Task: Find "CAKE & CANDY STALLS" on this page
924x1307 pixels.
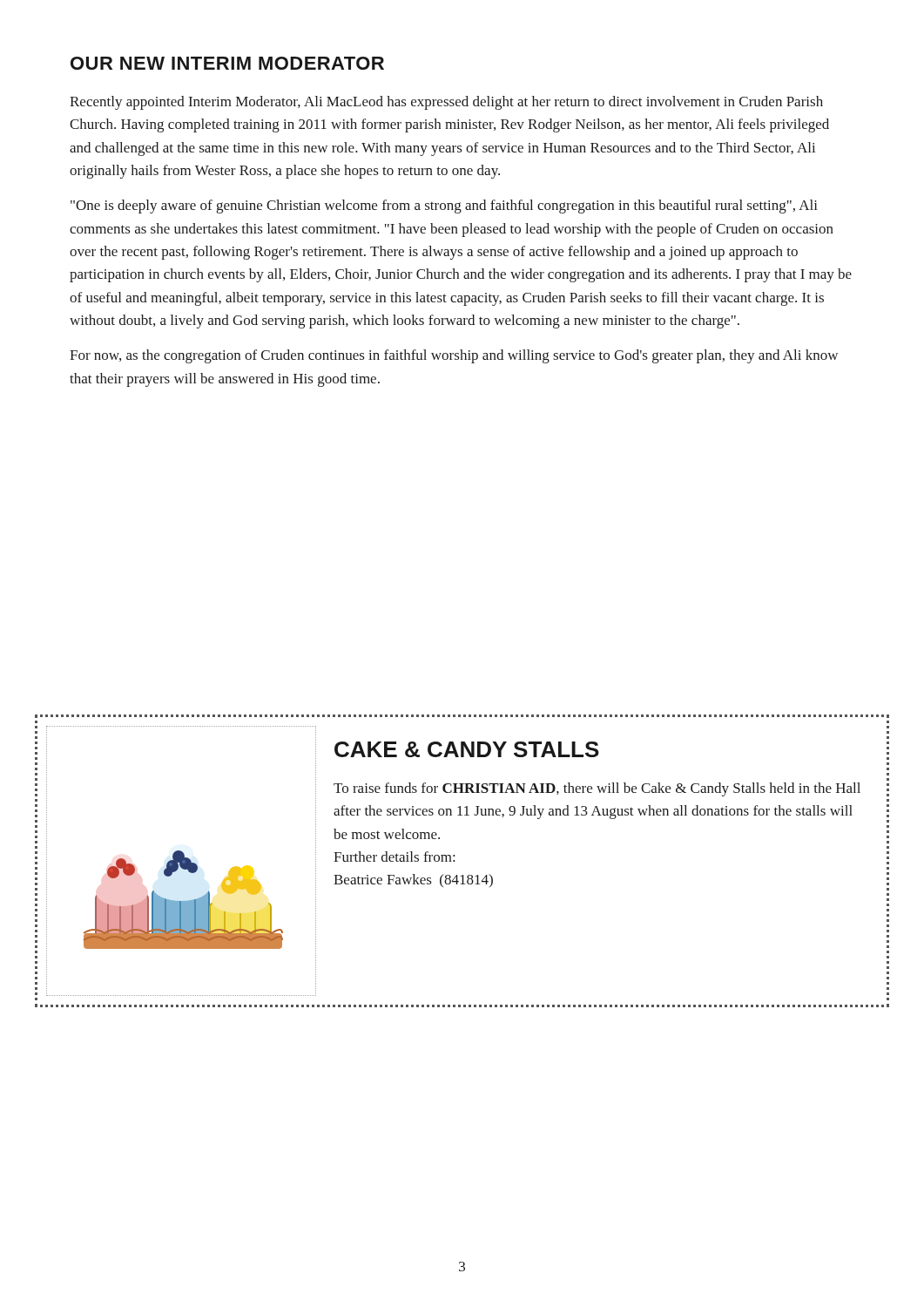Action: click(466, 749)
